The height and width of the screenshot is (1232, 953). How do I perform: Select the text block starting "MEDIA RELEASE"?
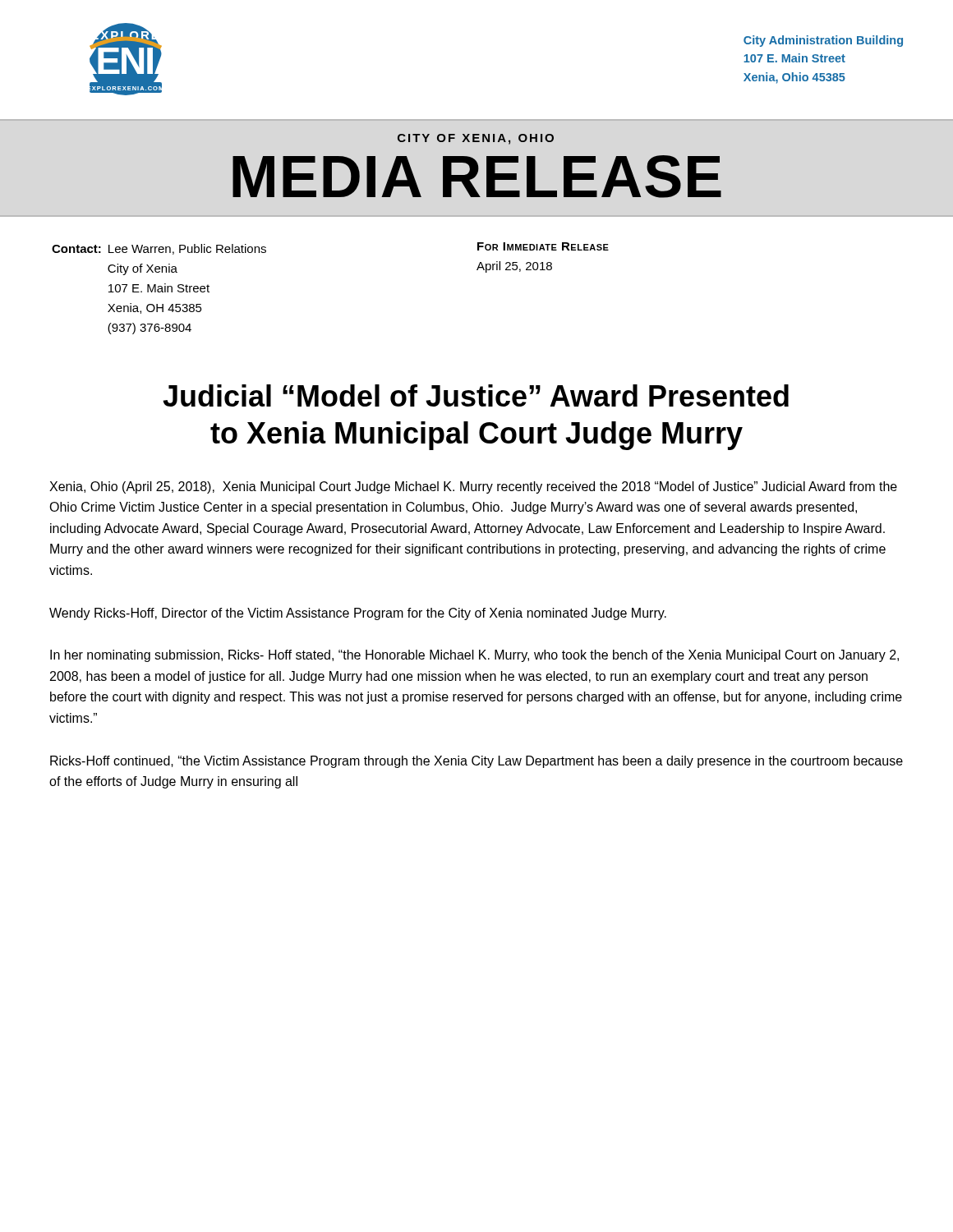(476, 177)
